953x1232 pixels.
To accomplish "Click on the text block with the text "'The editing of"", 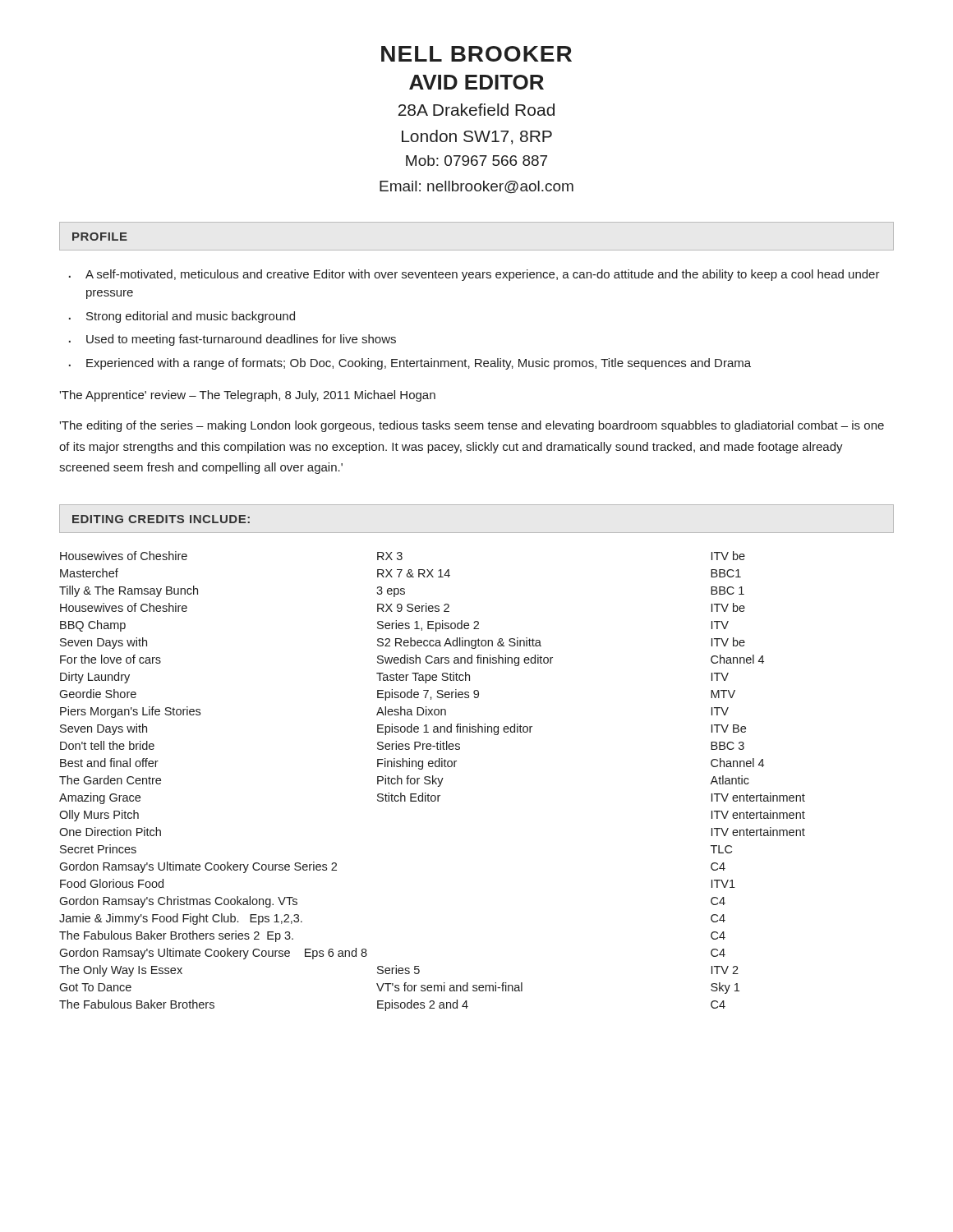I will coord(472,446).
